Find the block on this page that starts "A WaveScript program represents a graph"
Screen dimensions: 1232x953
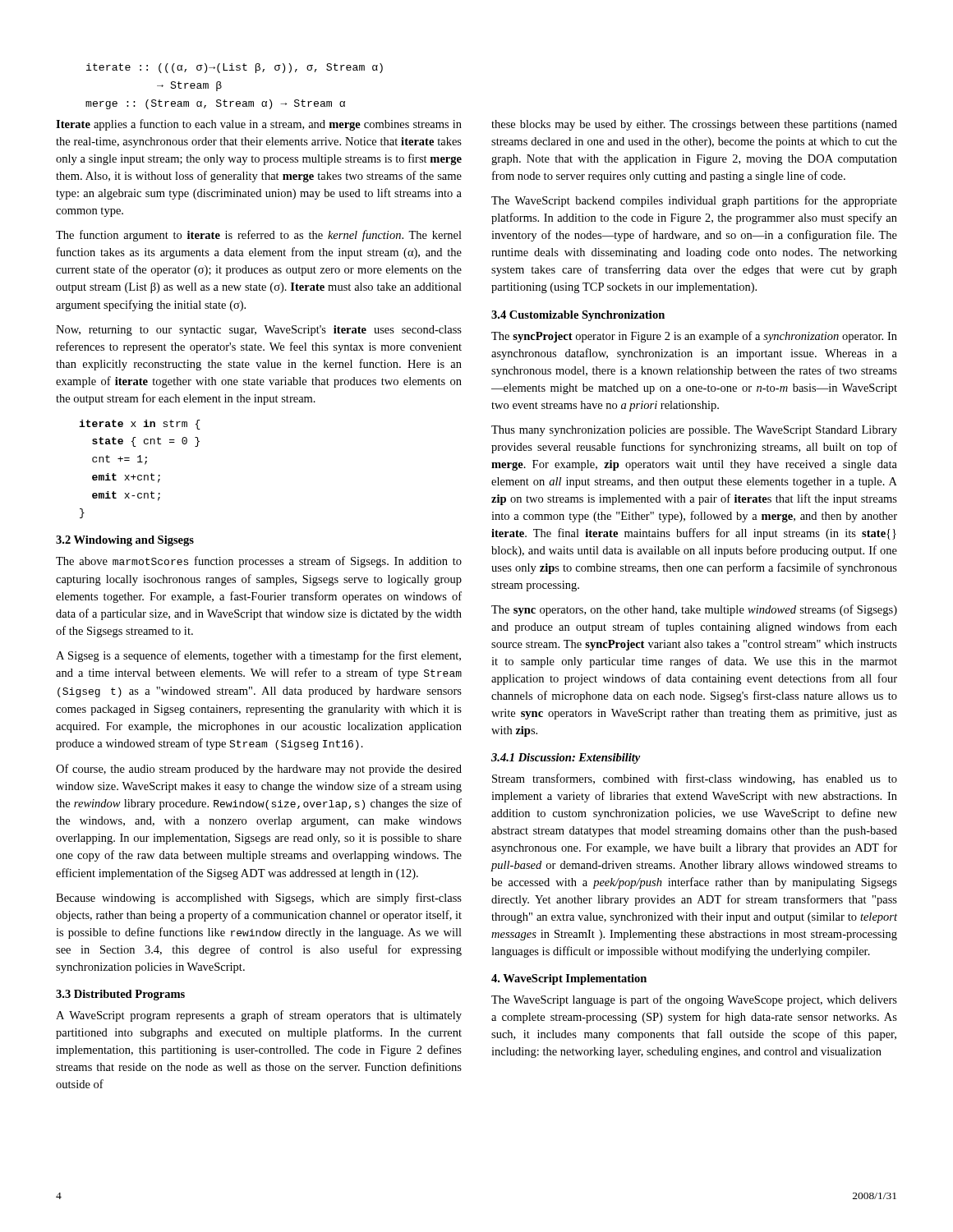click(x=259, y=1050)
